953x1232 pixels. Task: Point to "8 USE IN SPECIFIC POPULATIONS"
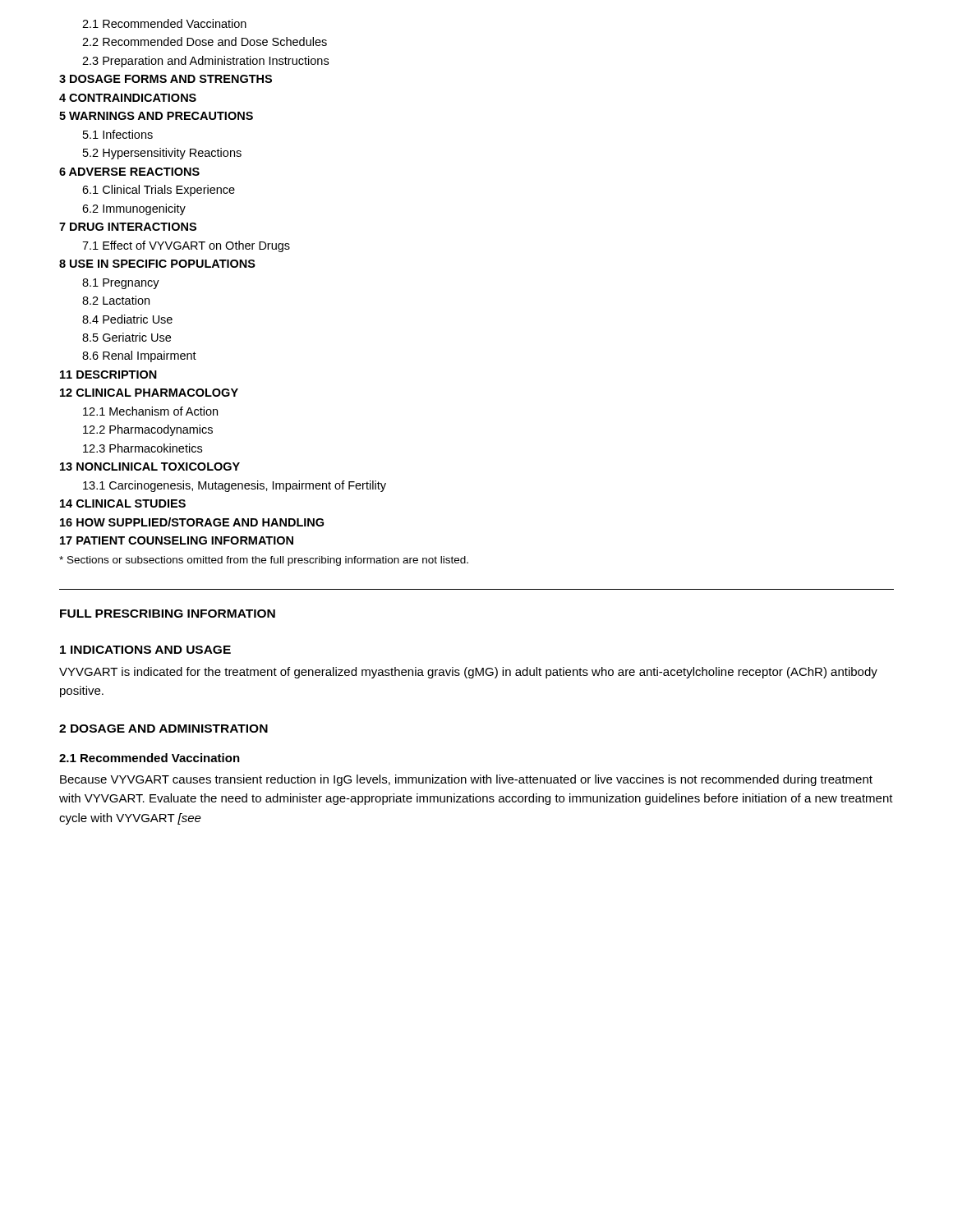[157, 264]
